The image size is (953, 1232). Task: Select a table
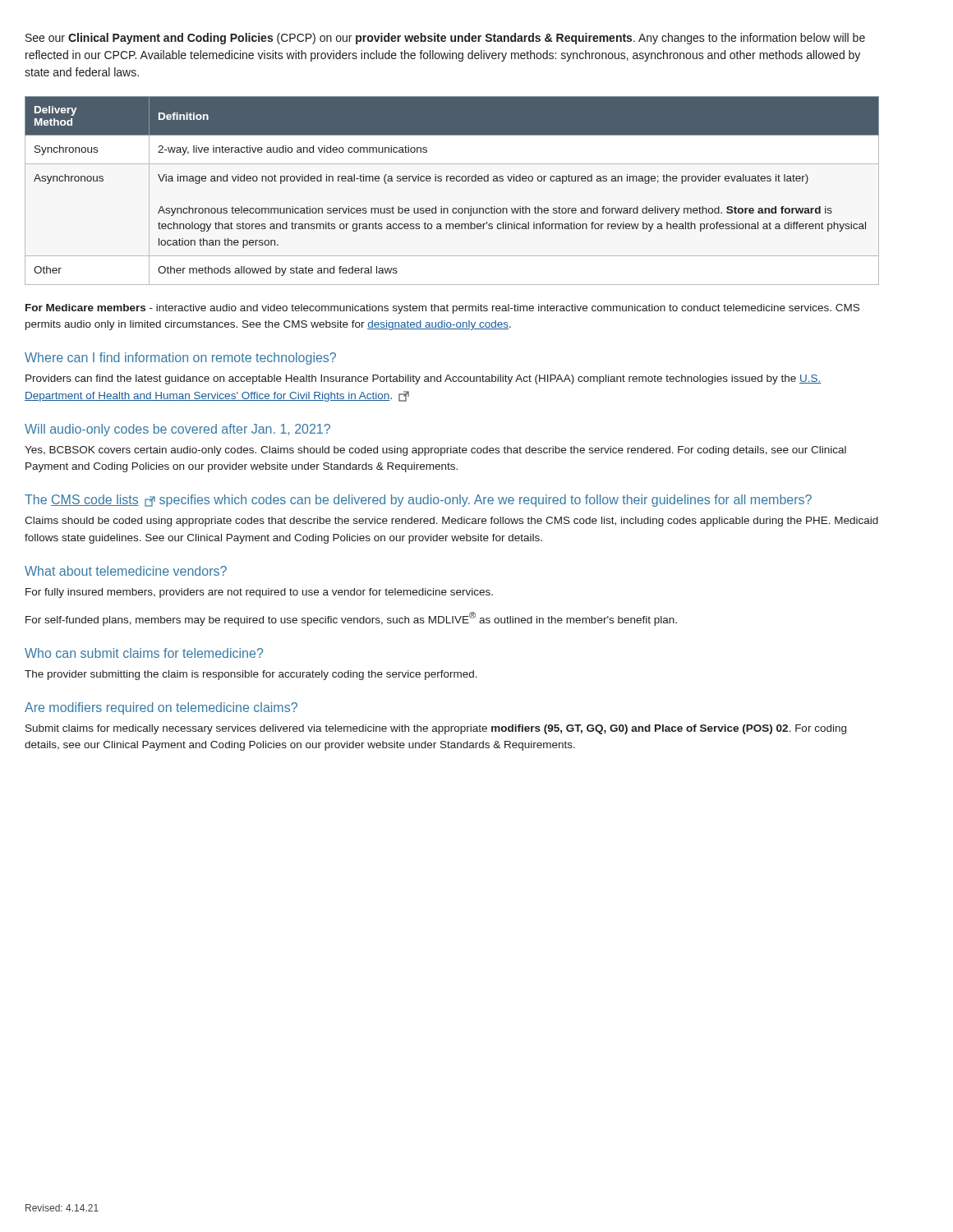pyautogui.click(x=452, y=191)
